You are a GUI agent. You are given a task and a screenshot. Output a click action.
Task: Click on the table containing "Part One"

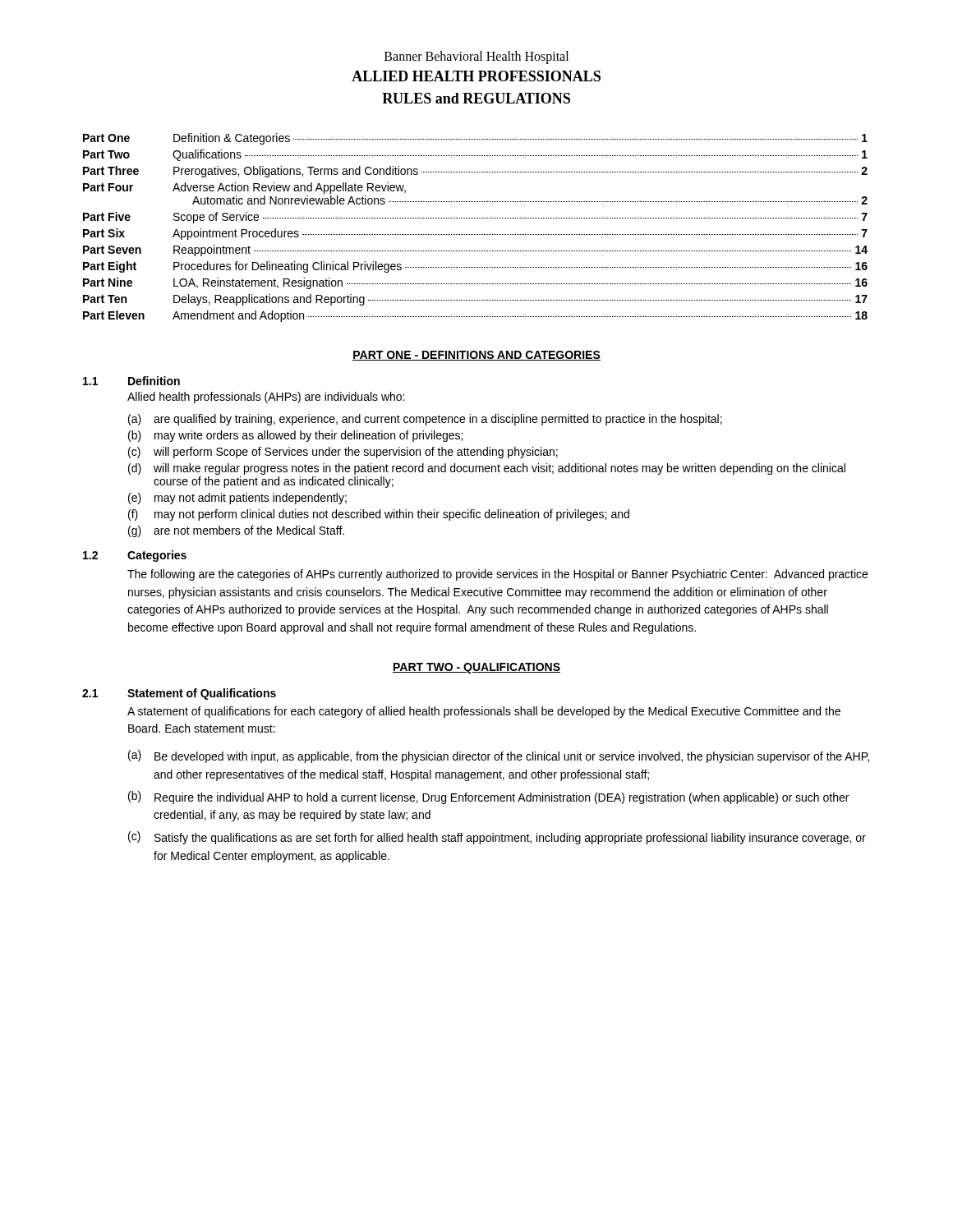[476, 227]
